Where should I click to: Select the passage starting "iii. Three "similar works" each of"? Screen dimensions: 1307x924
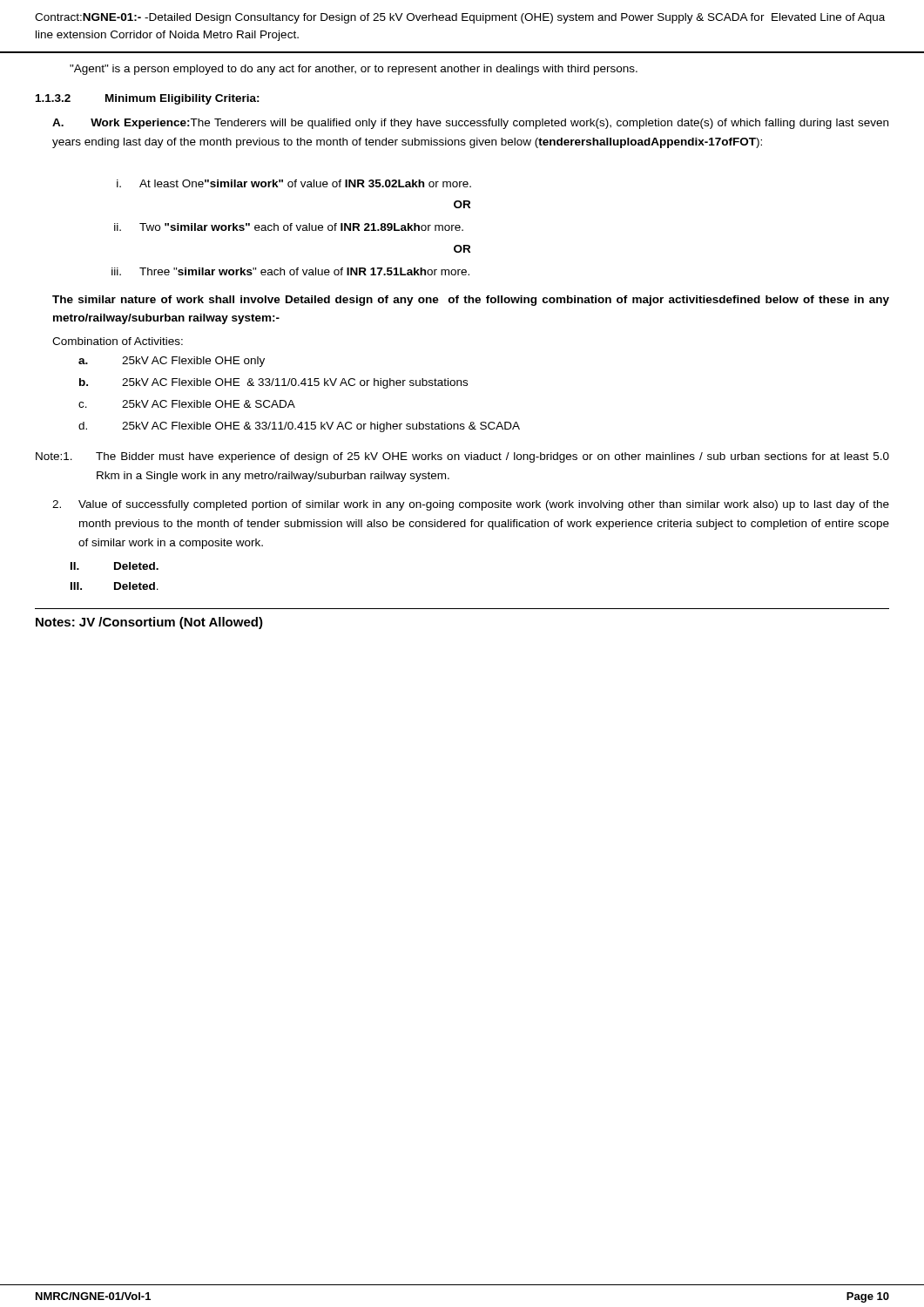click(479, 271)
